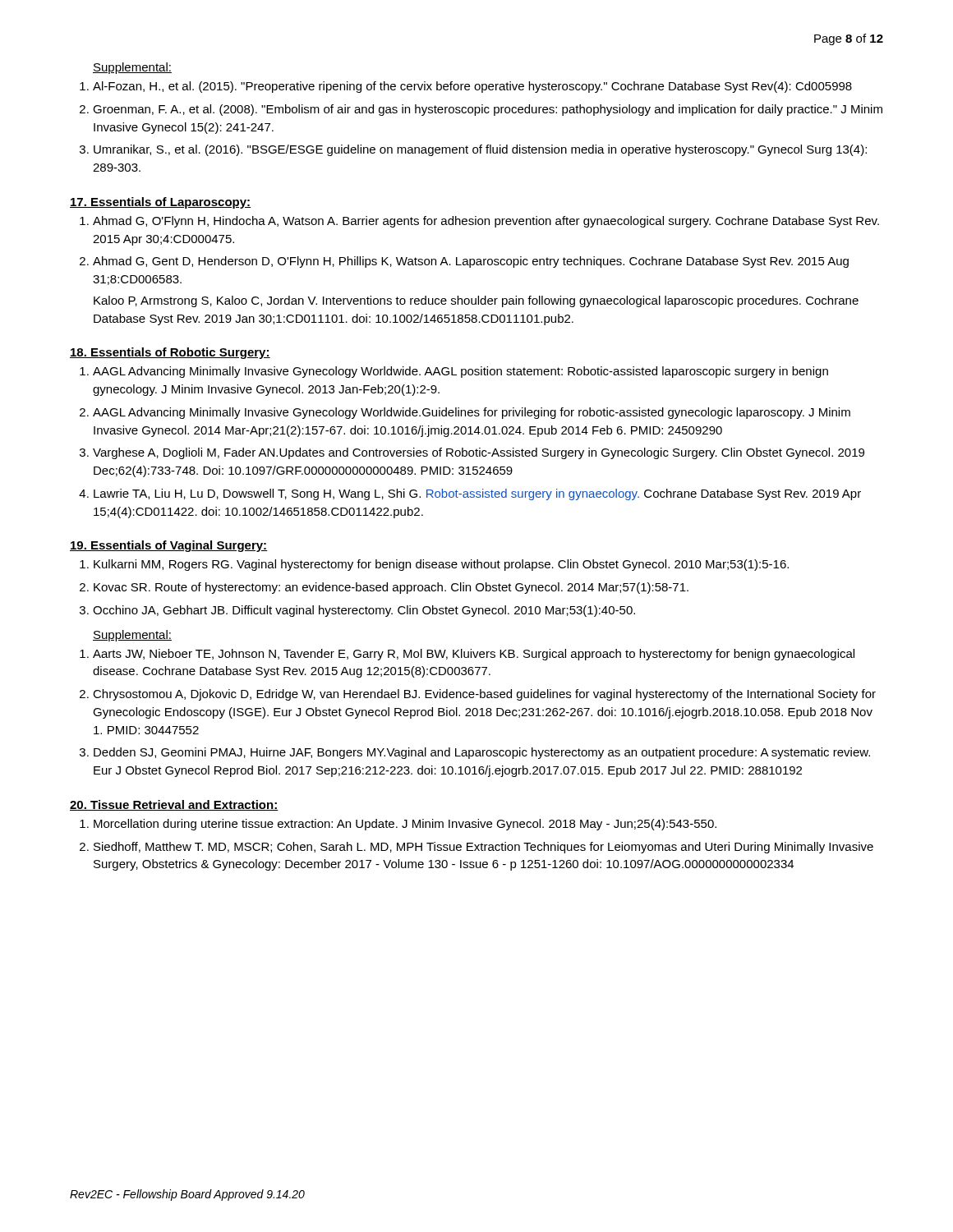Locate the list item with the text "Kulkarni MM, Rogers RG. Vaginal hysterectomy"
Image resolution: width=953 pixels, height=1232 pixels.
tap(441, 564)
